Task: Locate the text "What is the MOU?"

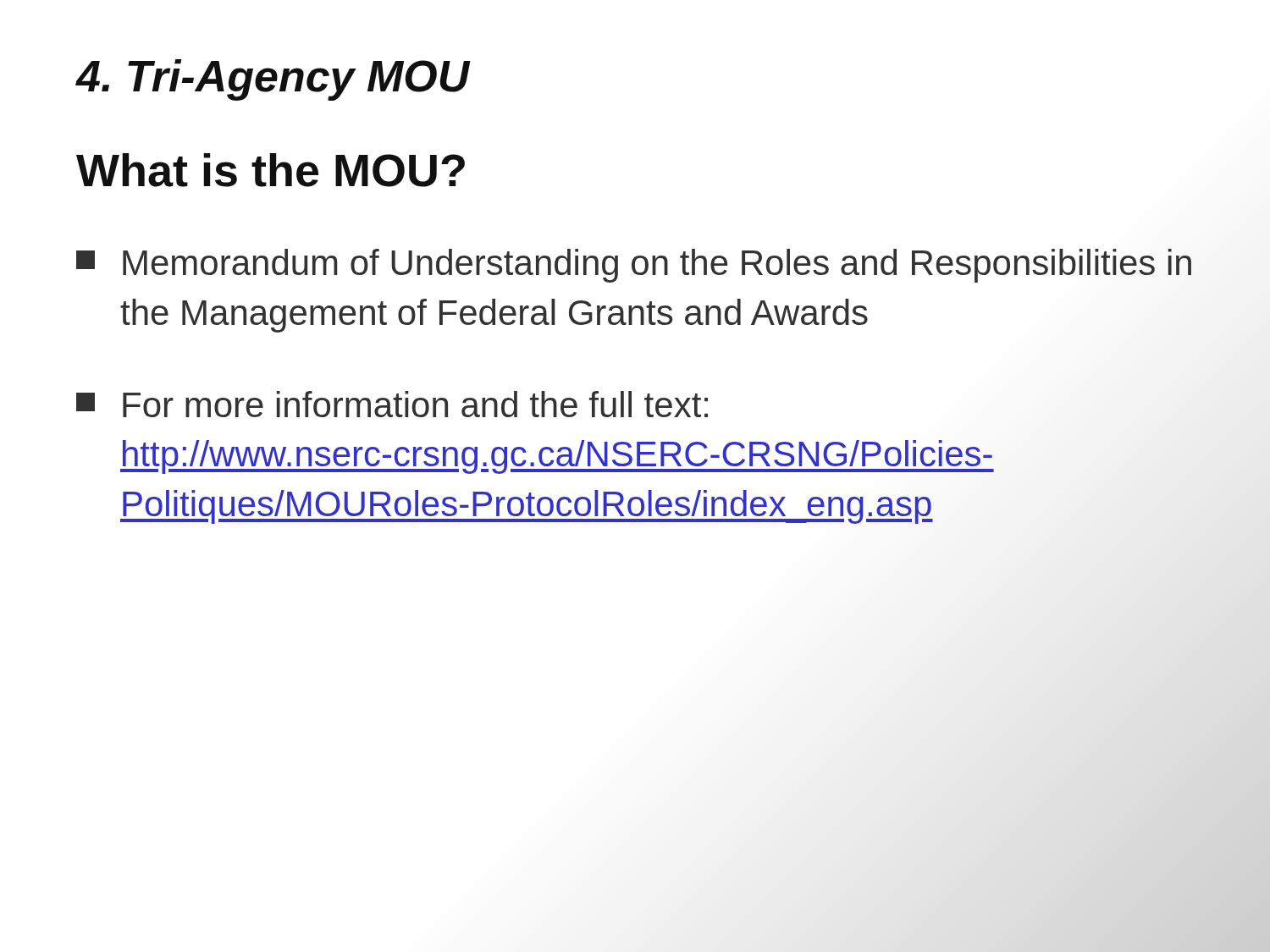Action: tap(272, 170)
